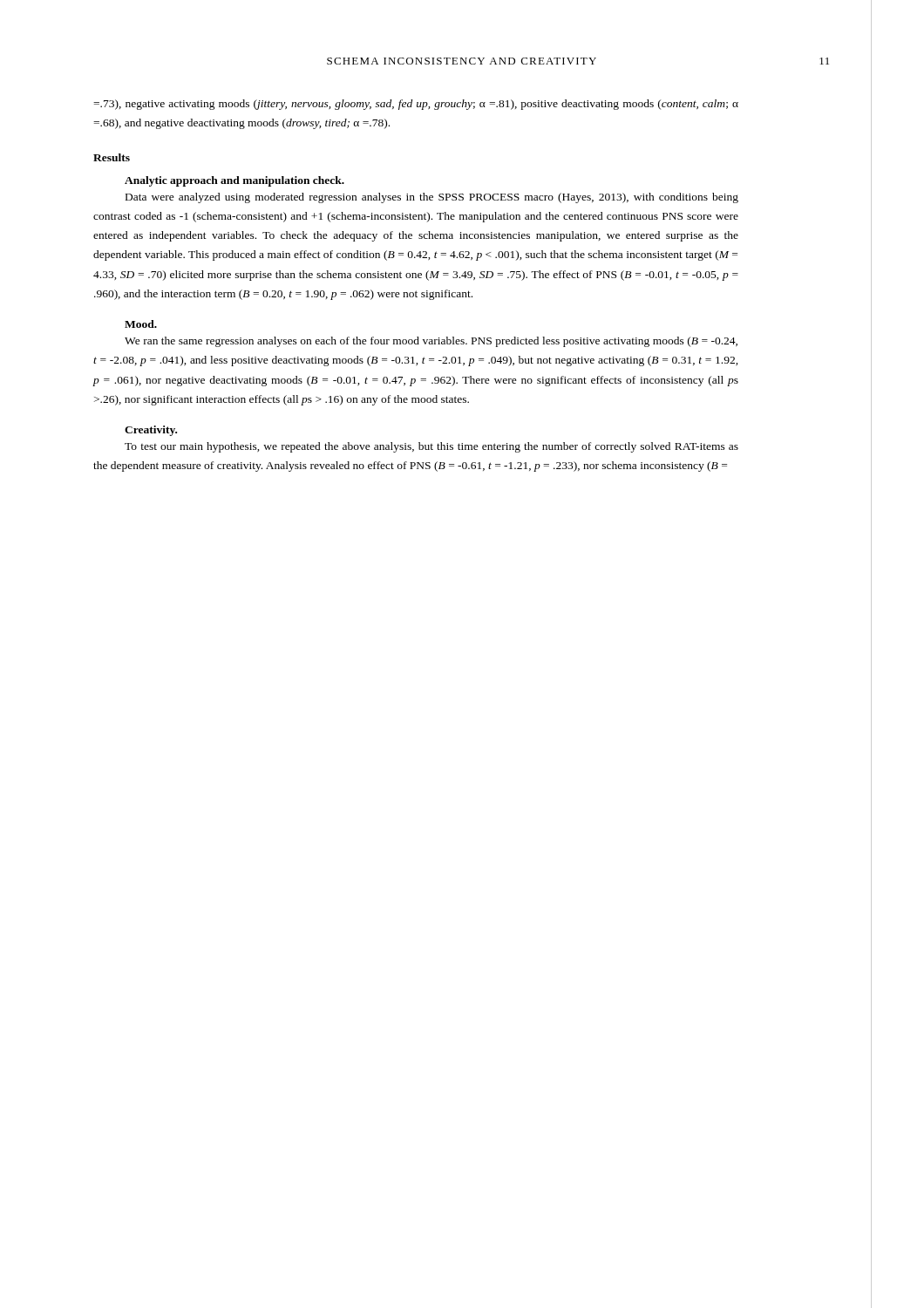Viewport: 924px width, 1308px height.
Task: Click on the text block containing "=.73), negative activating moods (jittery, nervous, gloomy, sad,"
Action: [x=416, y=114]
